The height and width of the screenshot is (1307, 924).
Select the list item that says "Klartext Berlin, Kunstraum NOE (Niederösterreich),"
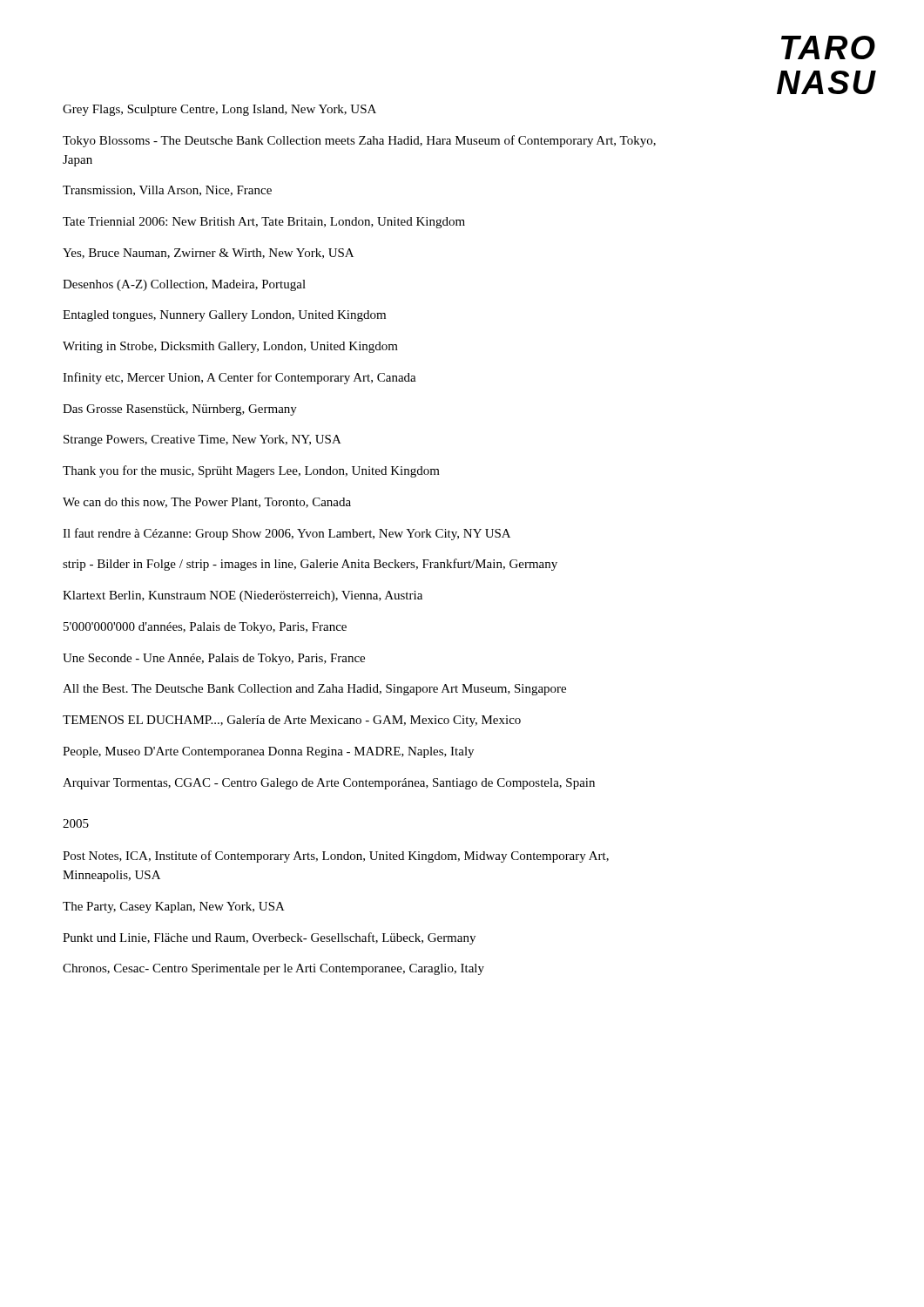click(243, 595)
